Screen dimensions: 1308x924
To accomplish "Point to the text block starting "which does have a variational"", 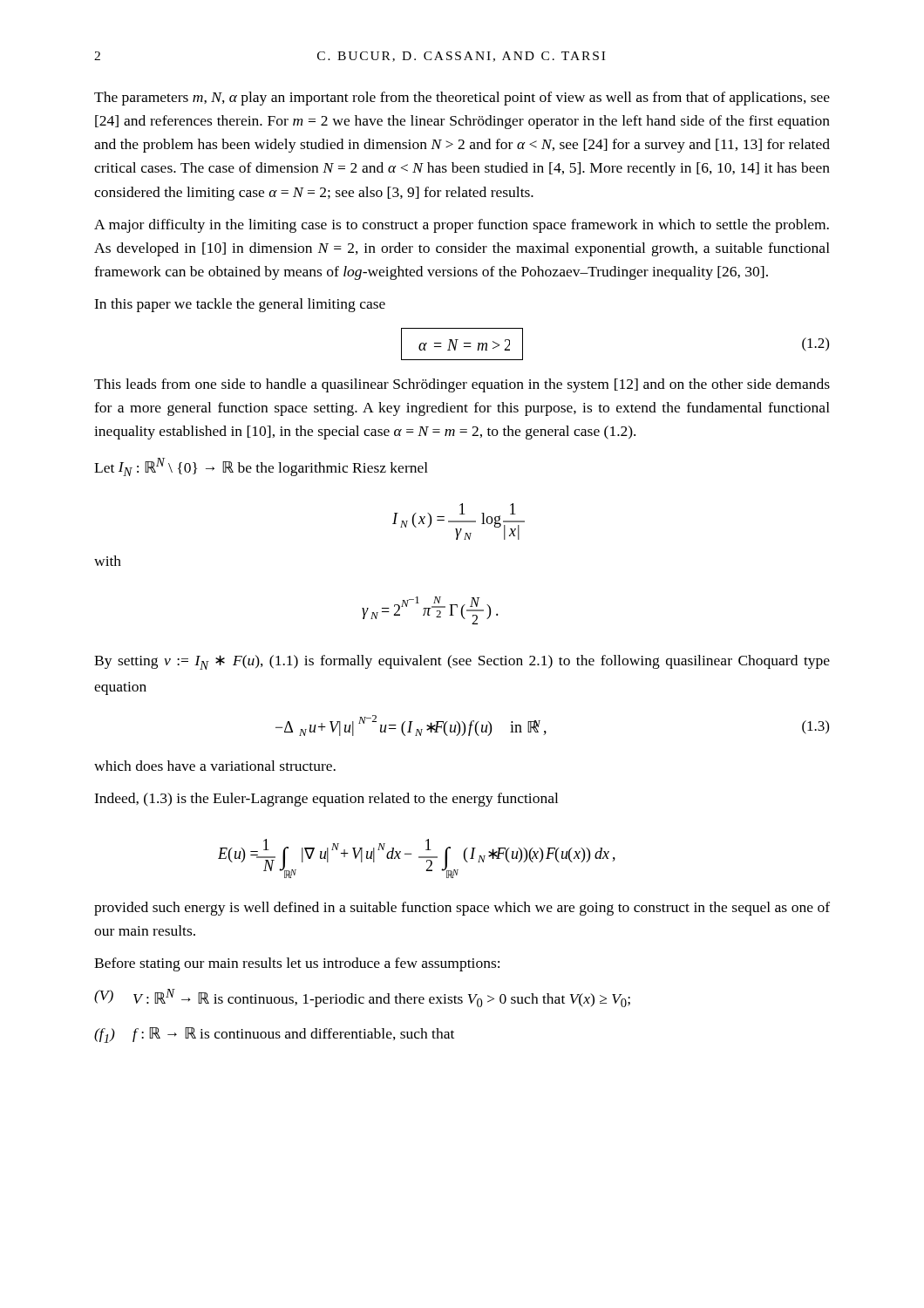I will click(x=215, y=766).
